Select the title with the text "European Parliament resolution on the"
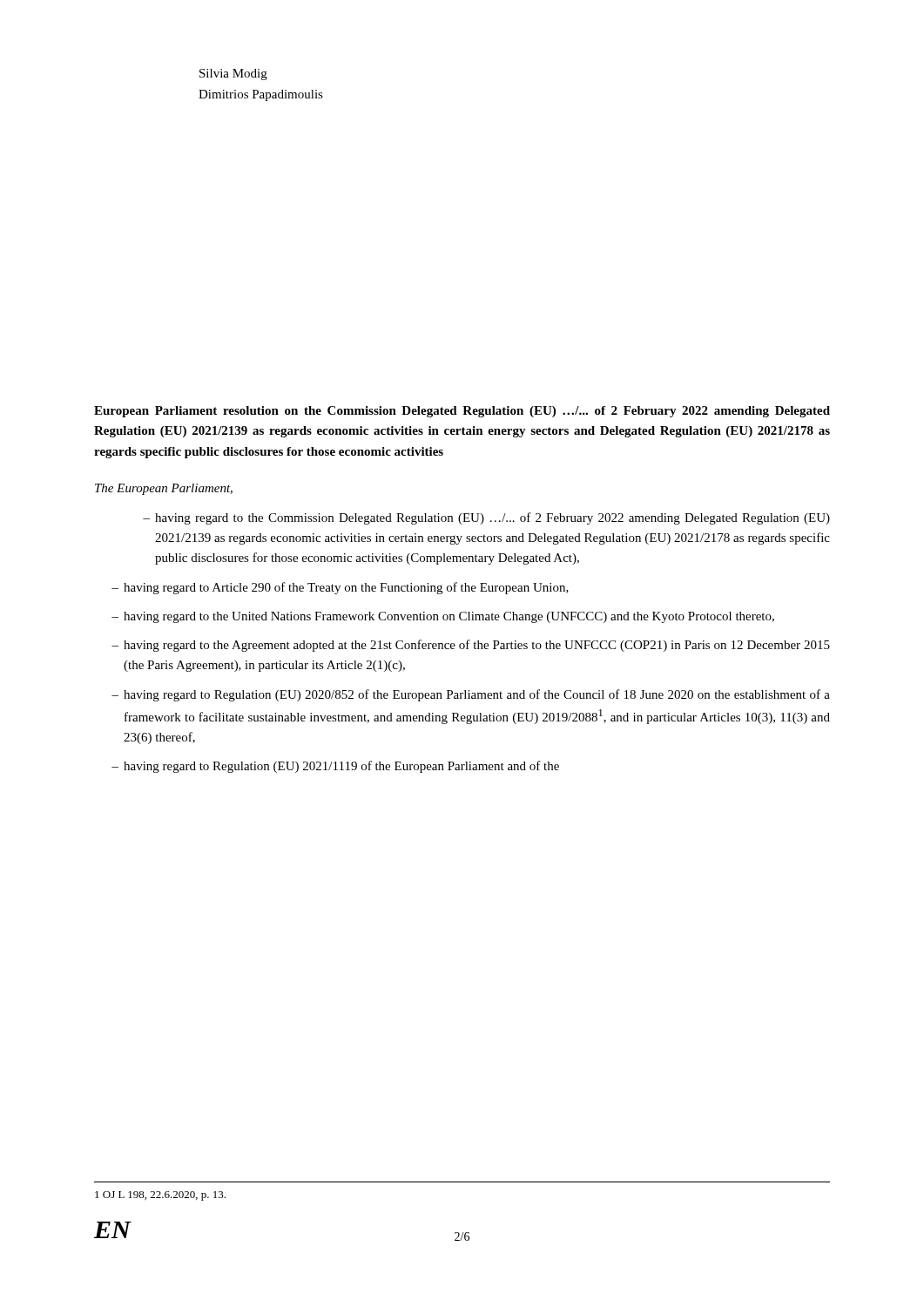 coord(462,431)
